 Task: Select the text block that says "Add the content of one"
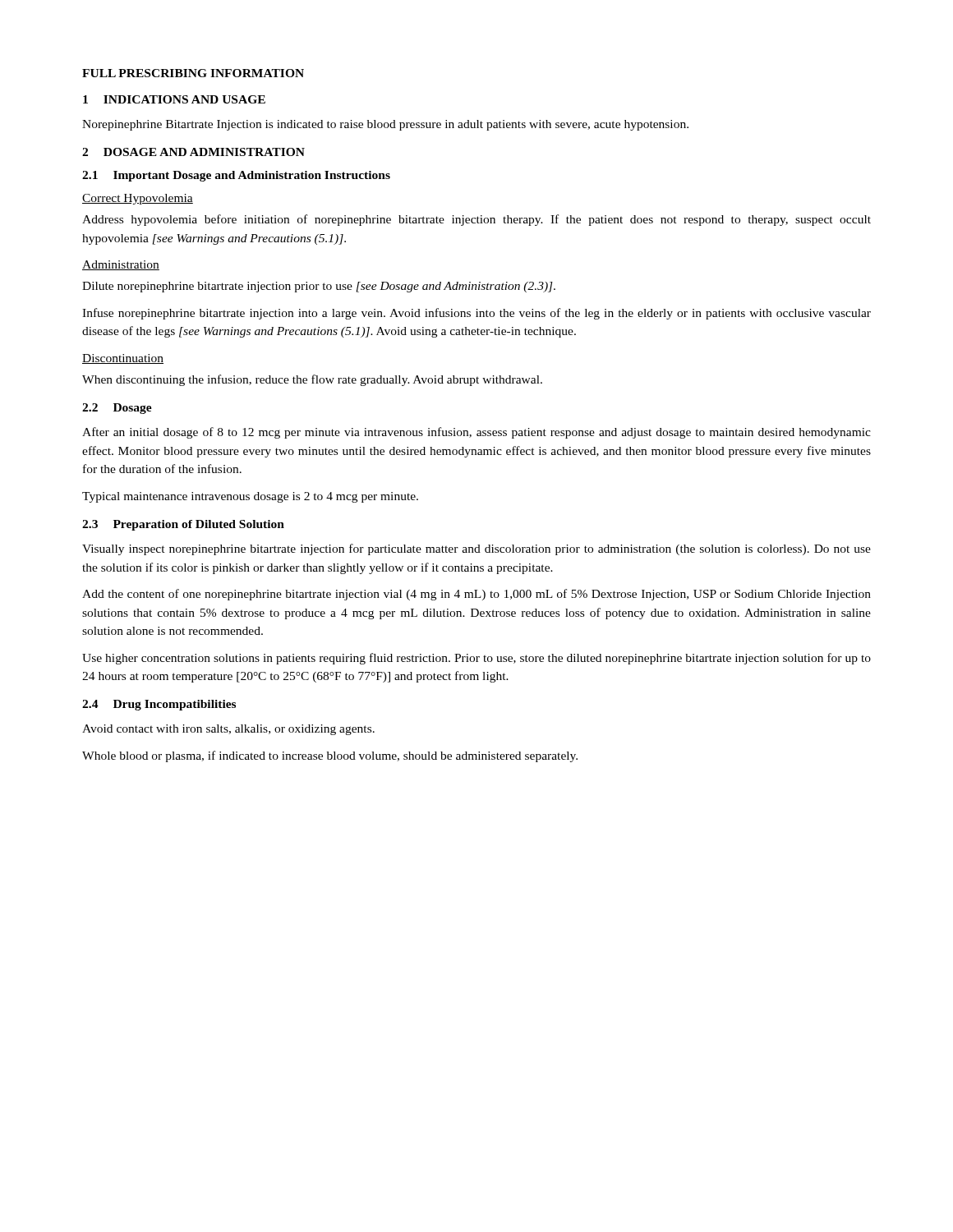pos(476,612)
